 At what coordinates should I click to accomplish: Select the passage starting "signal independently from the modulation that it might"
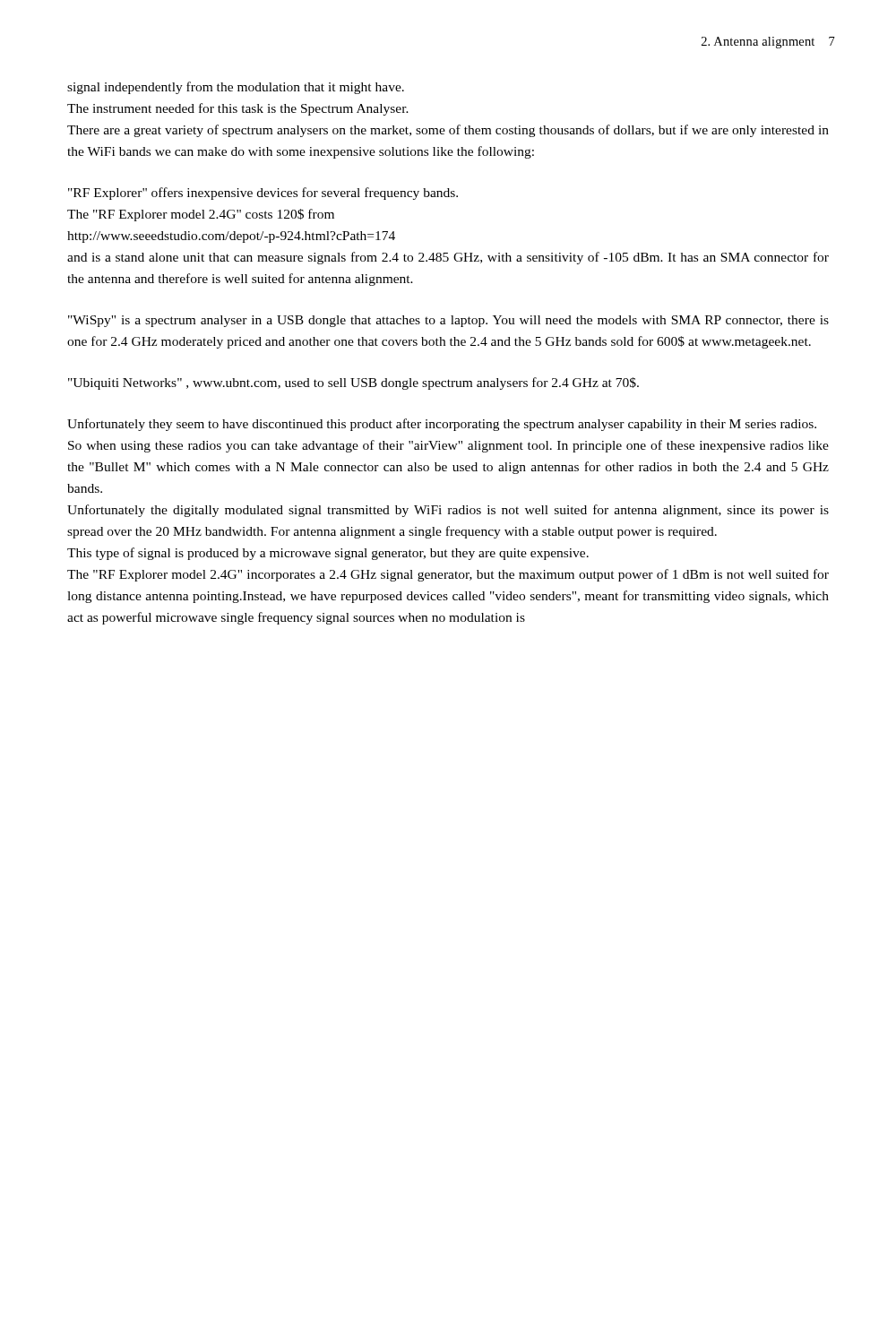point(448,119)
